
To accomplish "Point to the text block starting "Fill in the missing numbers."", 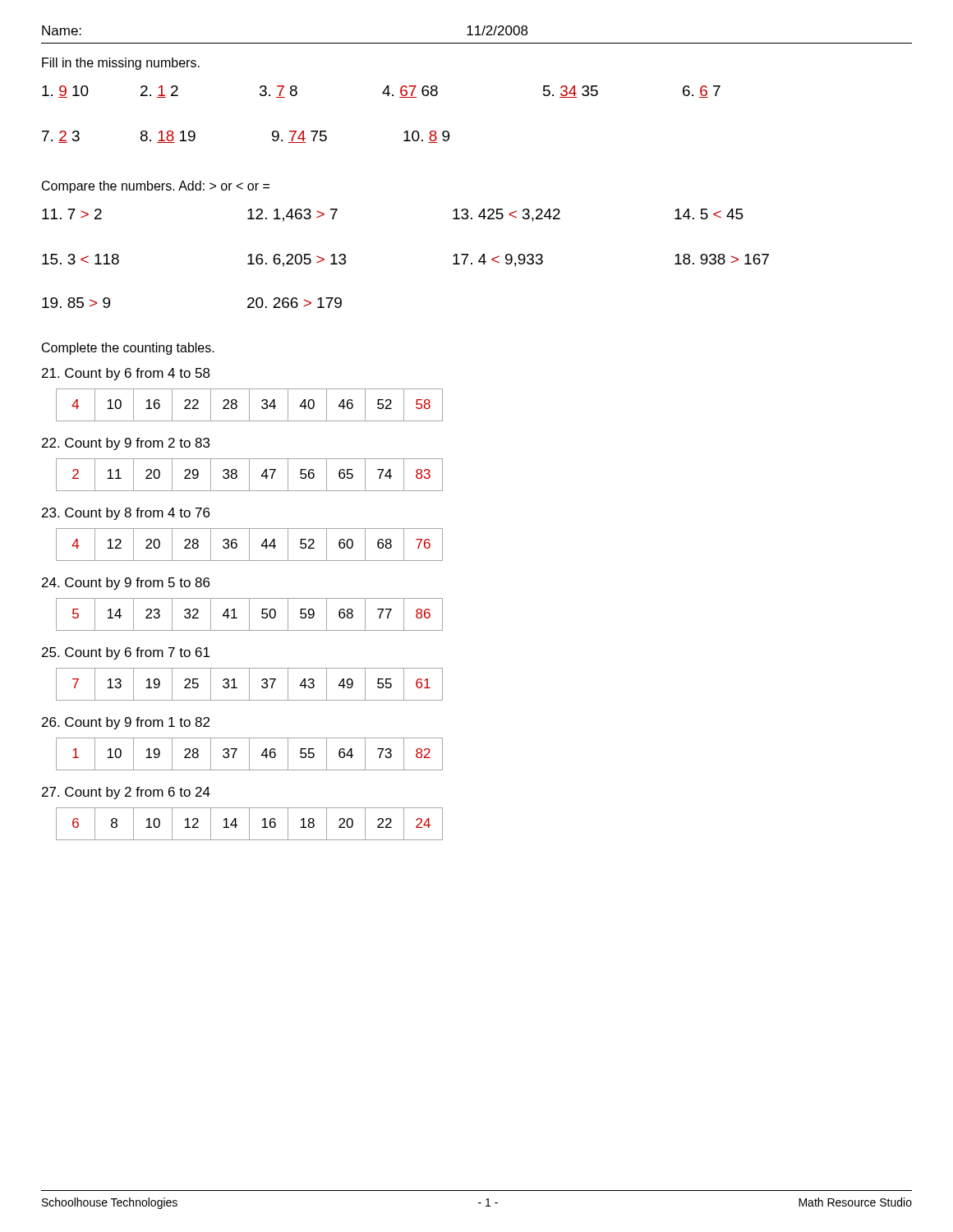I will [x=121, y=63].
